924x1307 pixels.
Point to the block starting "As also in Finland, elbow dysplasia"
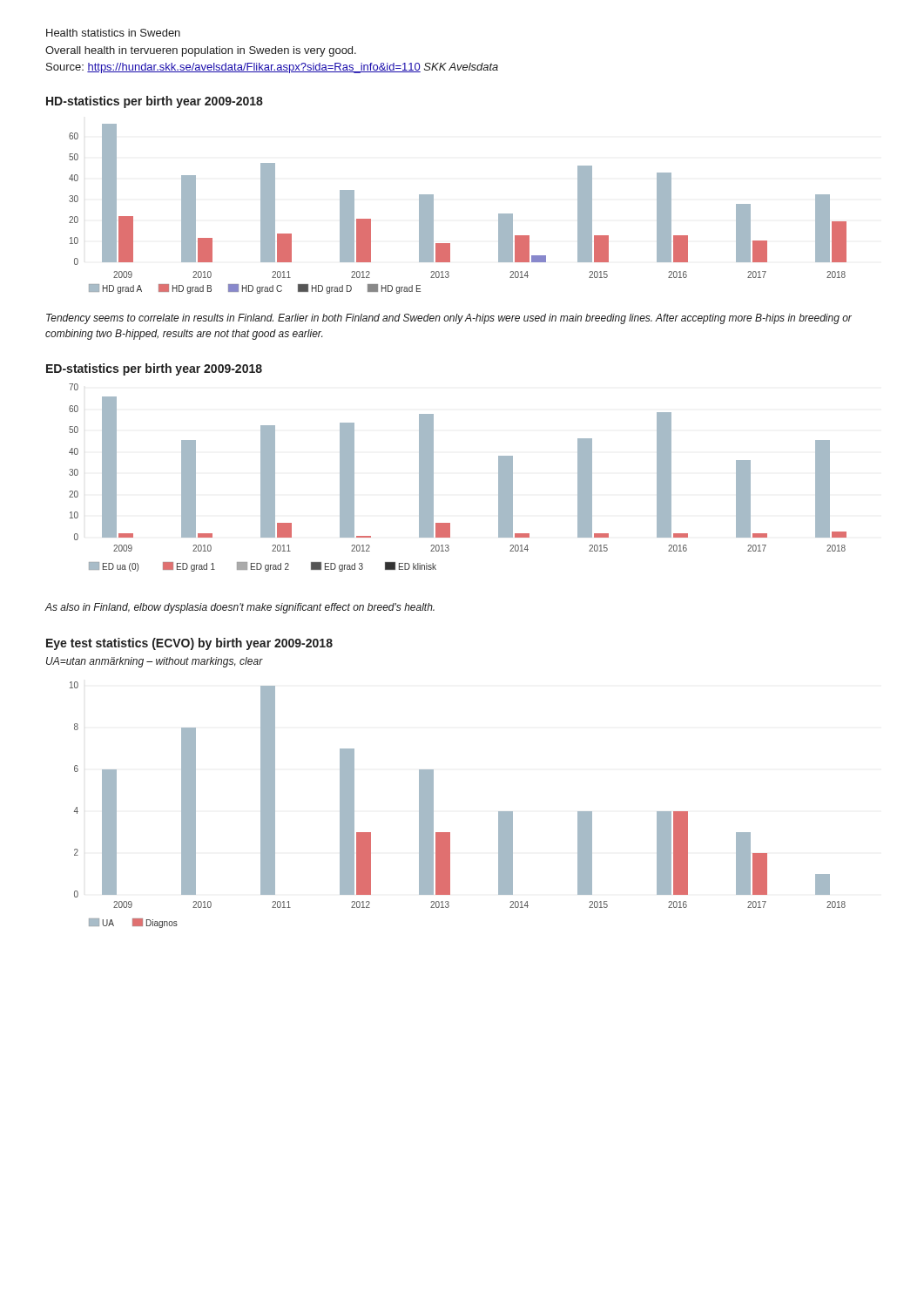240,607
